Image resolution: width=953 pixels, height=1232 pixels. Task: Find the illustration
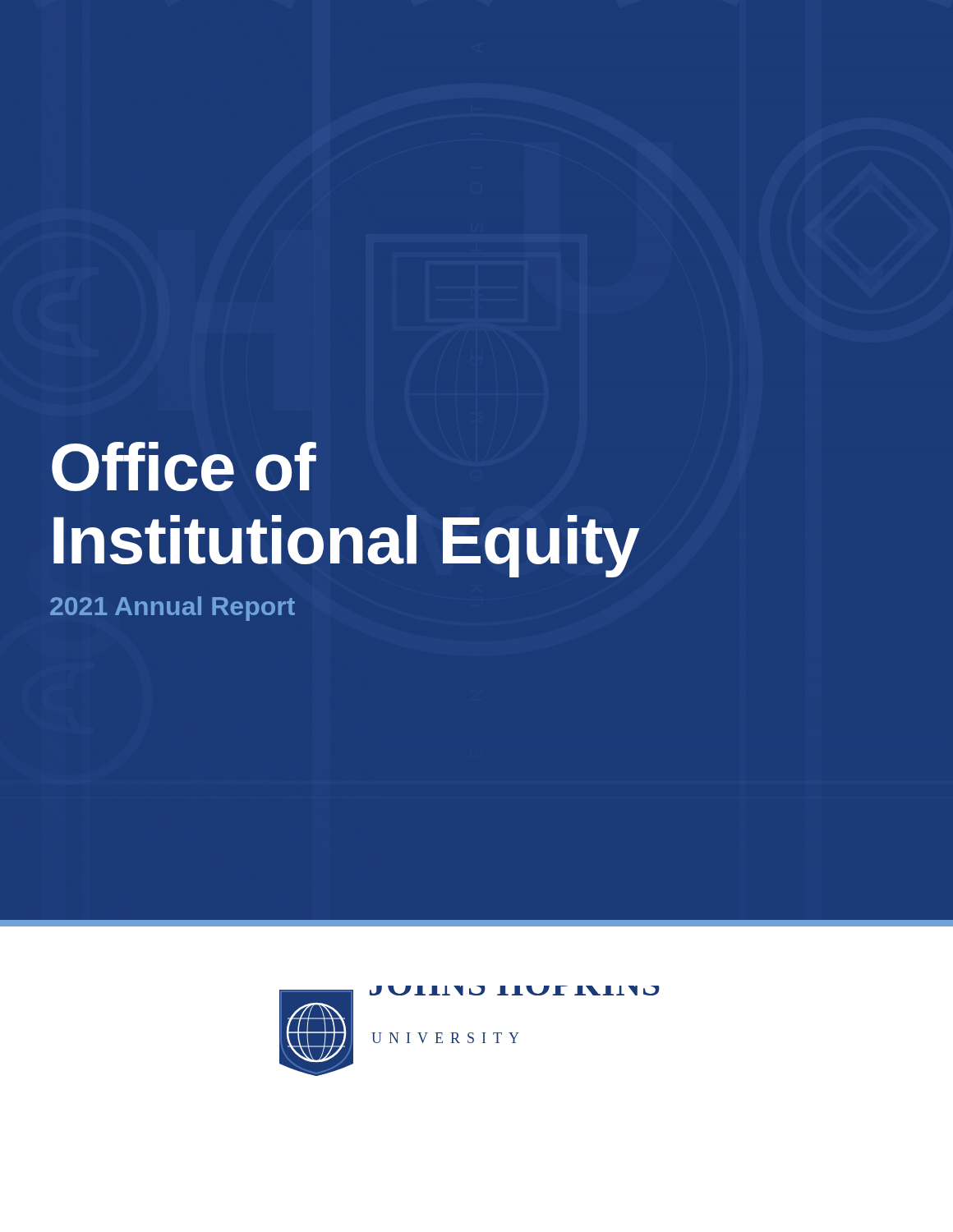pos(476,460)
